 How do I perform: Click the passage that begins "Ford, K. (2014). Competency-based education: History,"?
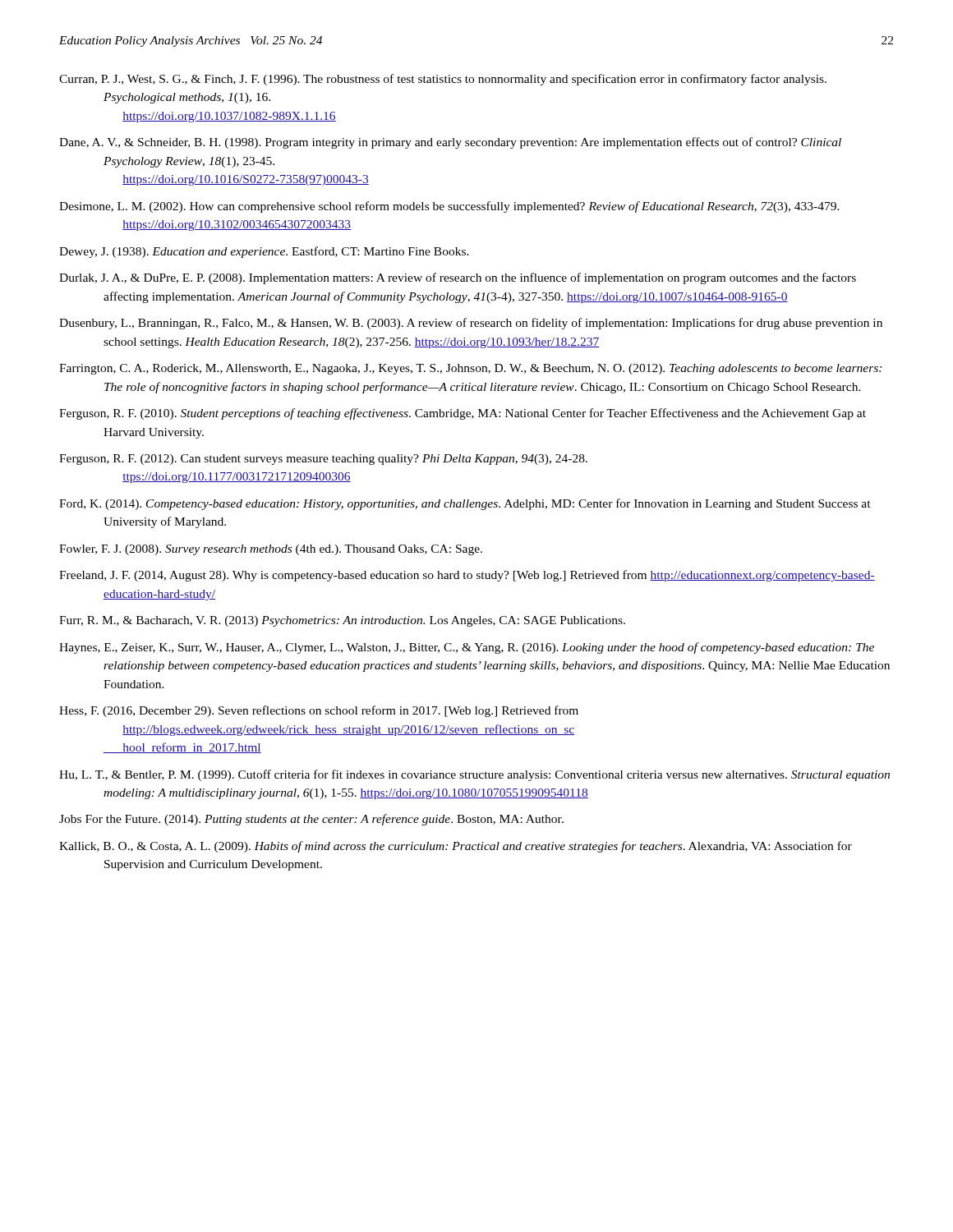tap(465, 512)
